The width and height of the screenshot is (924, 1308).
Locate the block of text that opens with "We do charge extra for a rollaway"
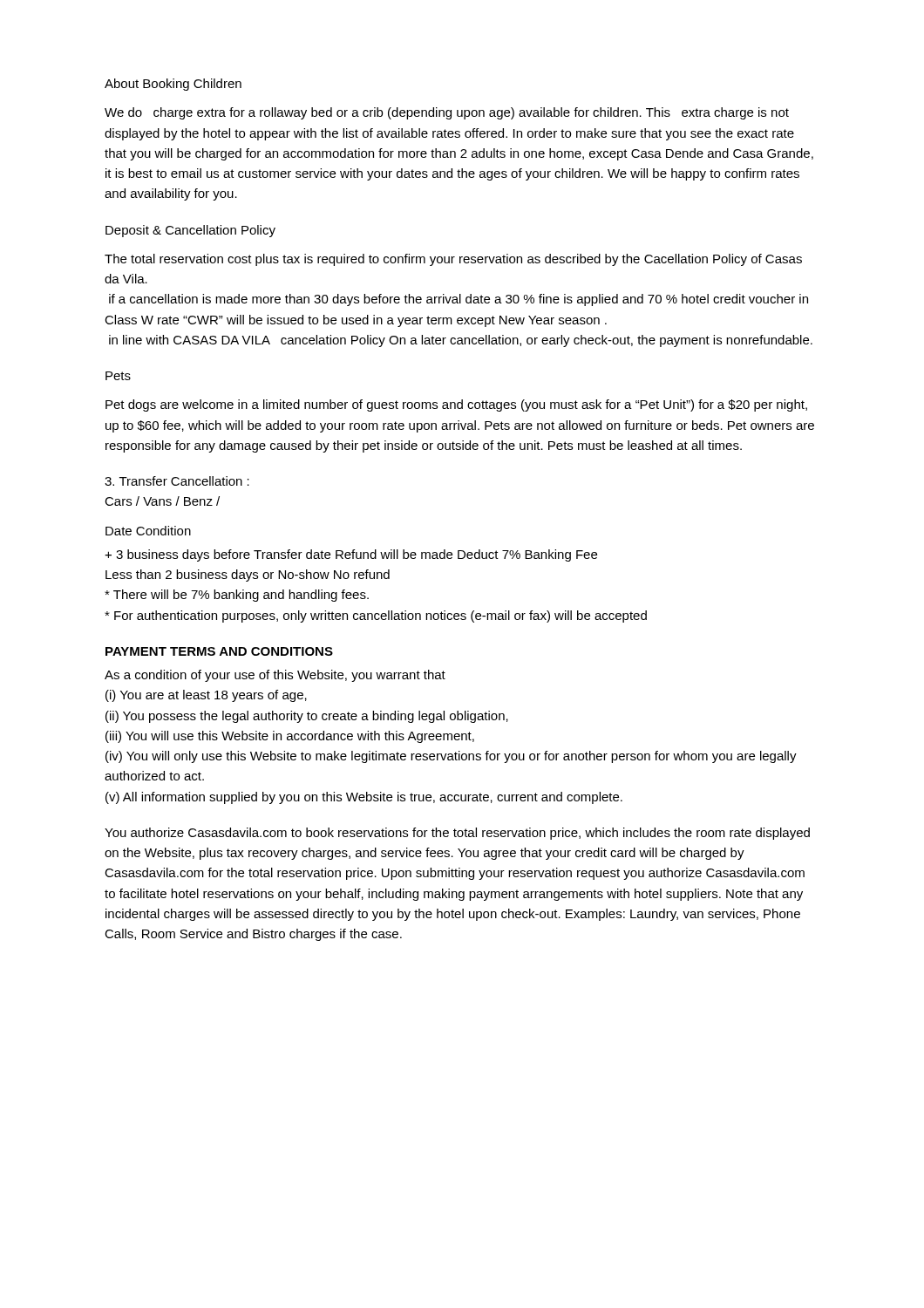[x=459, y=153]
